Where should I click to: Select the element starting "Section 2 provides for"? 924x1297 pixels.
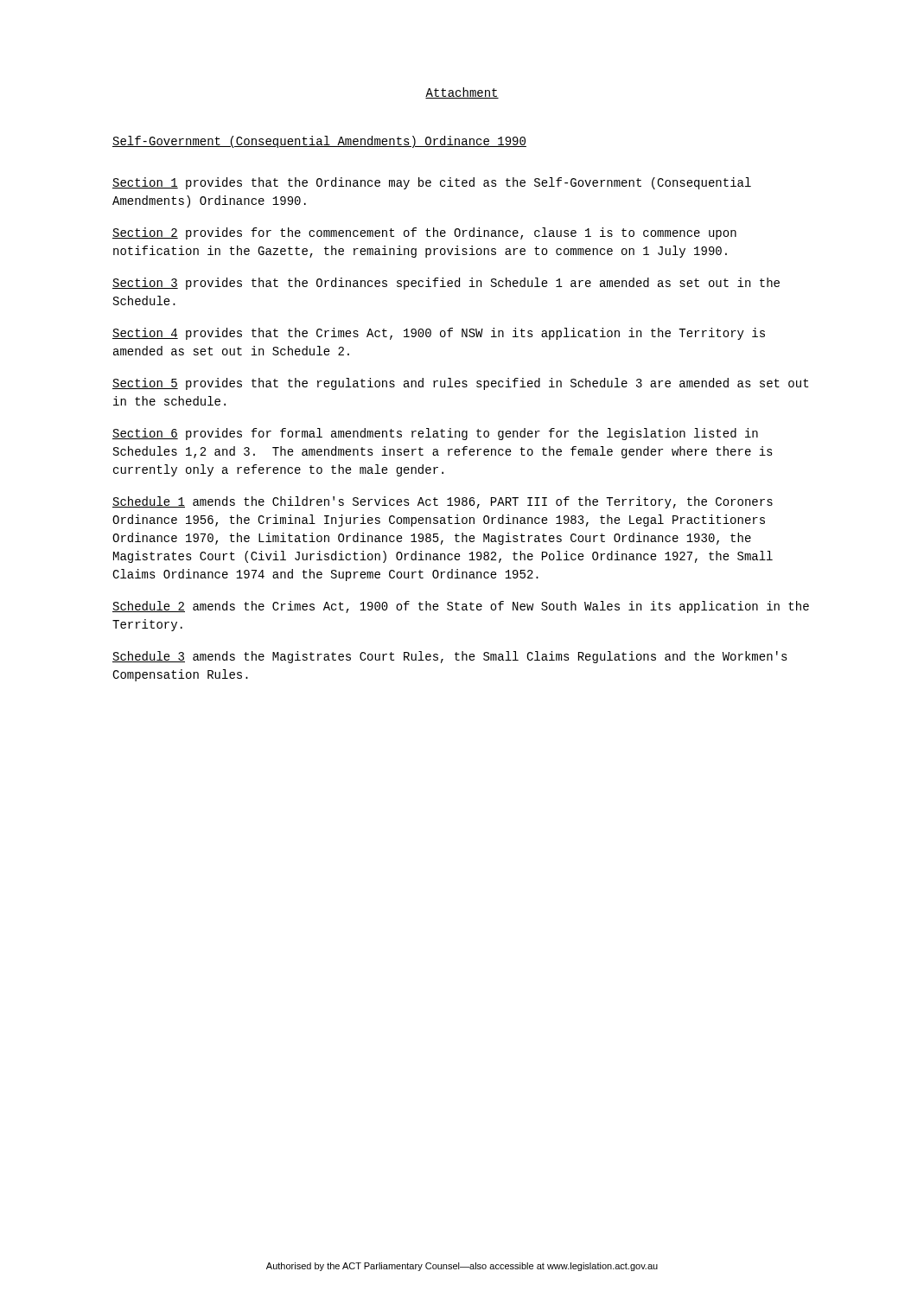[x=425, y=243]
